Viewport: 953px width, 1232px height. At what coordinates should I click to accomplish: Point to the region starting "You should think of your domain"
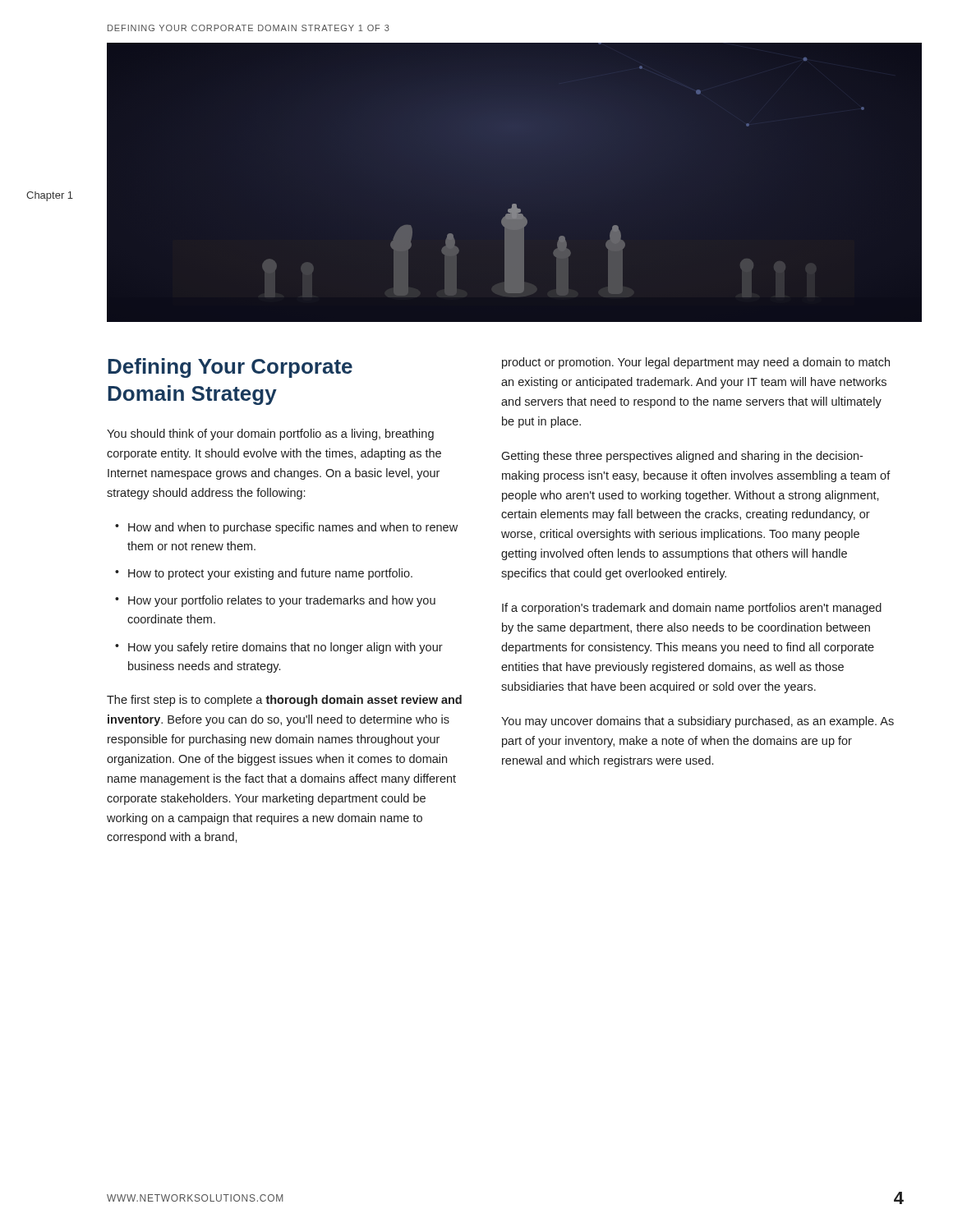click(274, 463)
